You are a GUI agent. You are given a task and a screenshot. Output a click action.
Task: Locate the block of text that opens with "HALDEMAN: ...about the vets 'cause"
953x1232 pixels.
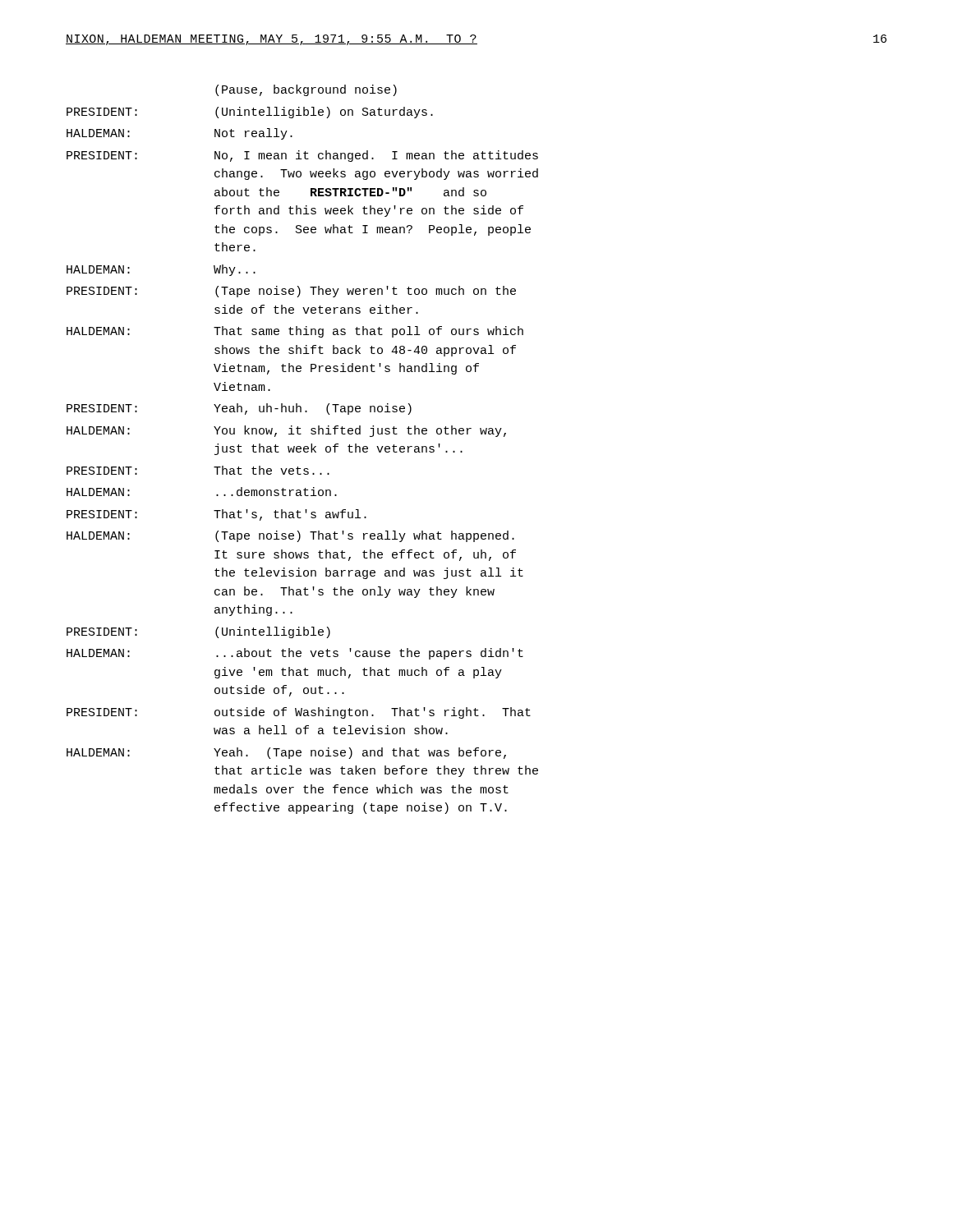(x=476, y=673)
